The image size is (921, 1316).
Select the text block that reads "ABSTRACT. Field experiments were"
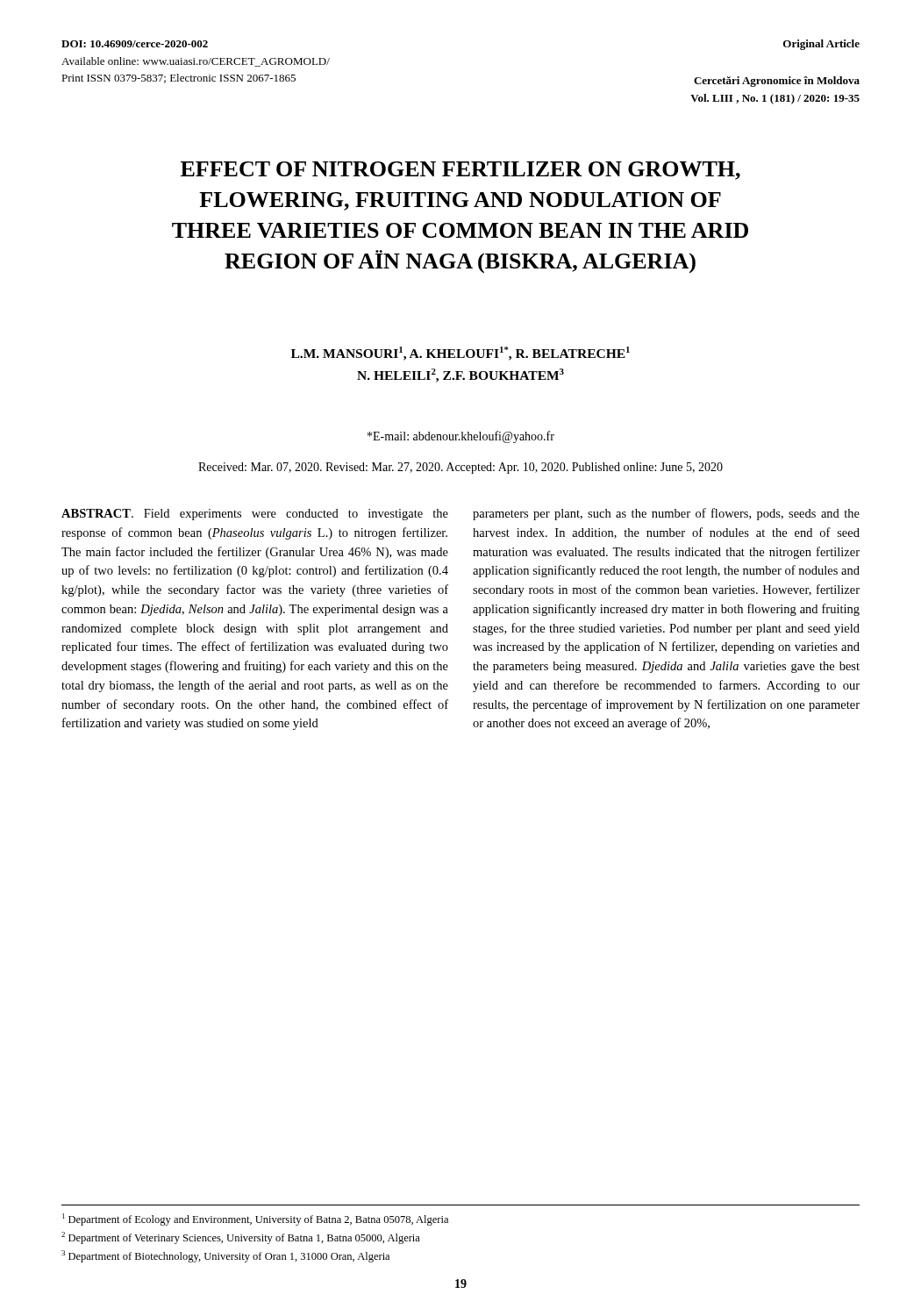[255, 618]
